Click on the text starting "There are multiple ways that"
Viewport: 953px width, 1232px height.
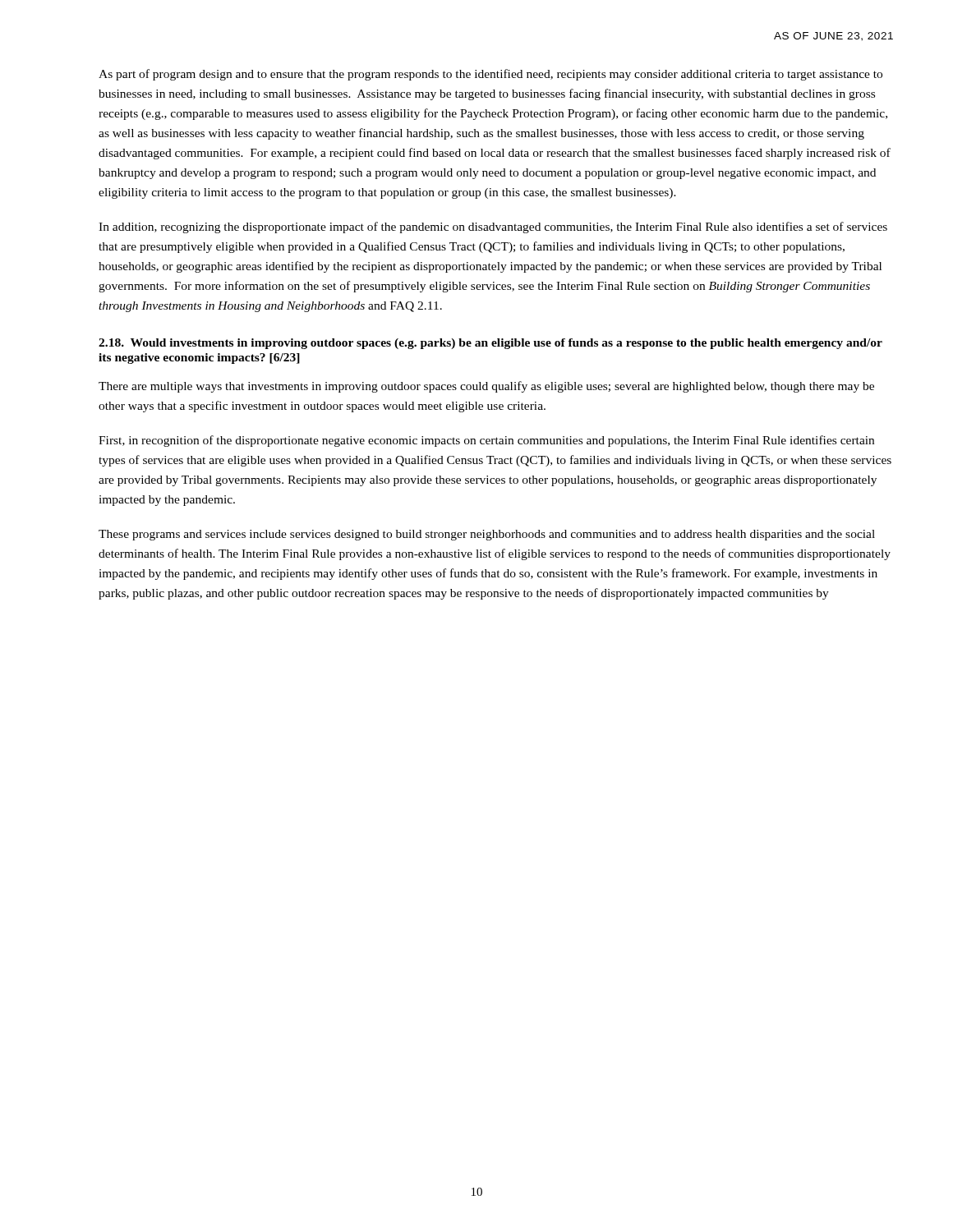point(487,396)
